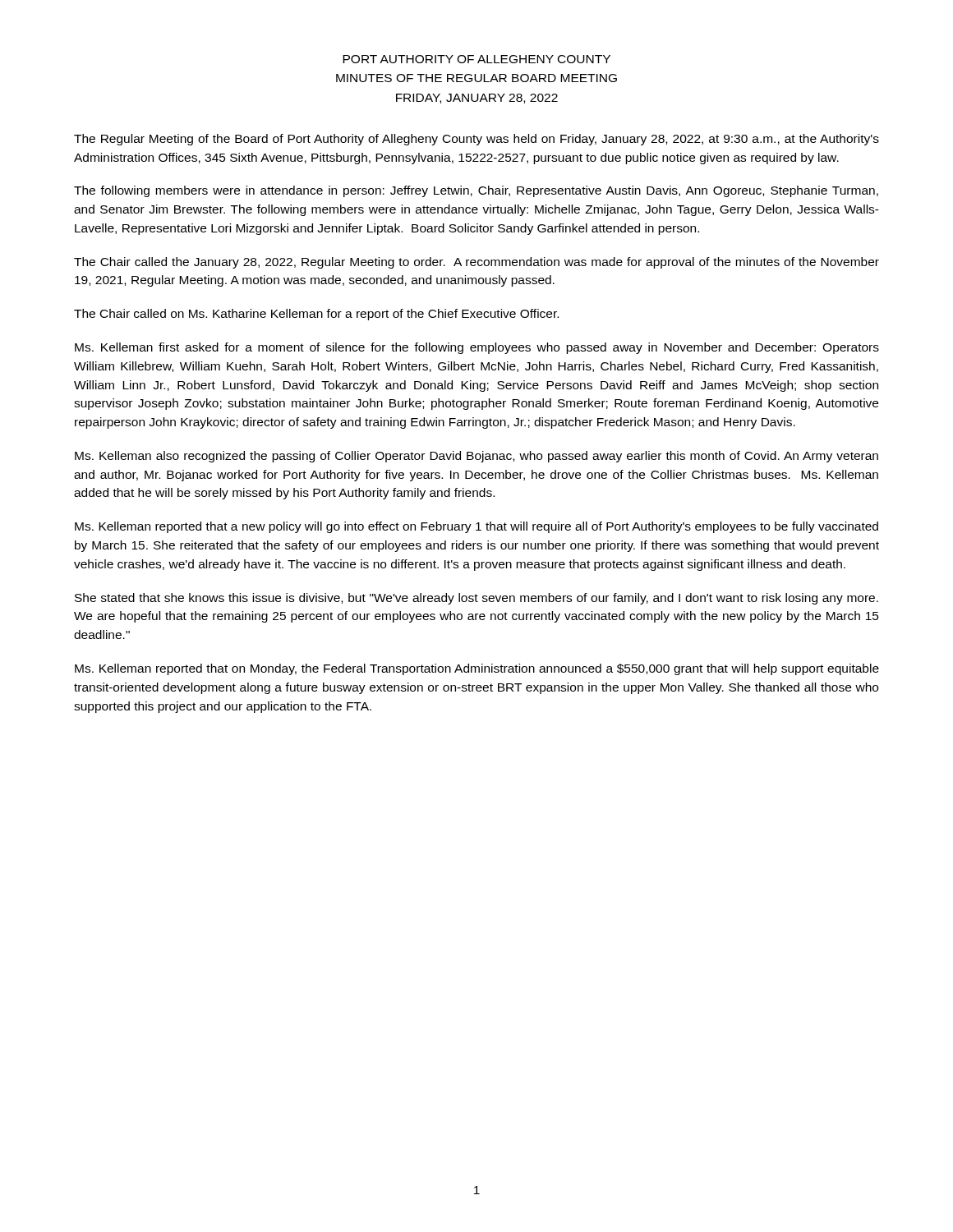
Task: Locate the text block that reads "Ms. Kelleman reported that a new policy"
Action: click(x=476, y=545)
